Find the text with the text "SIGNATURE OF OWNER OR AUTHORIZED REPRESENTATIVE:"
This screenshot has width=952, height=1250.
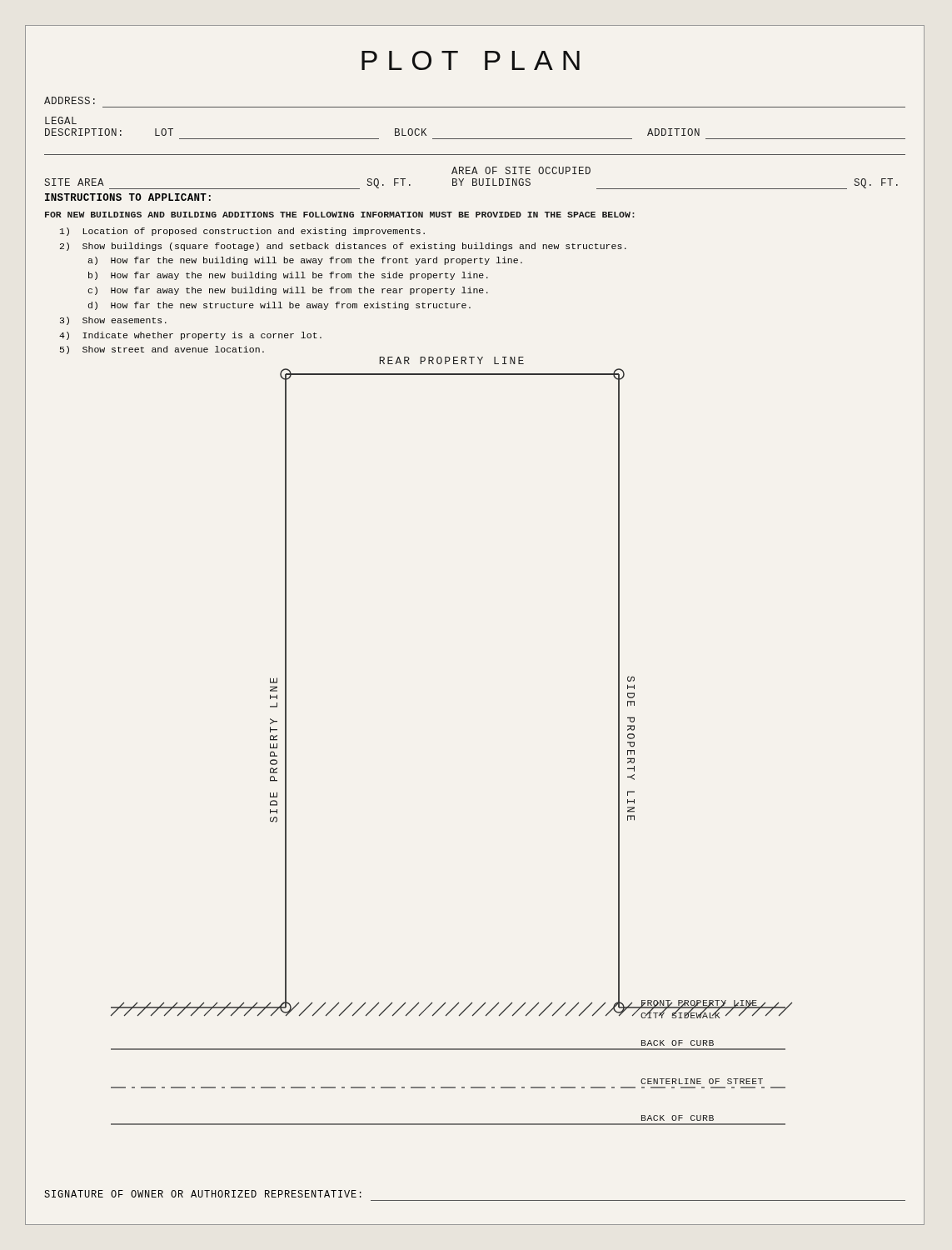pos(475,1194)
